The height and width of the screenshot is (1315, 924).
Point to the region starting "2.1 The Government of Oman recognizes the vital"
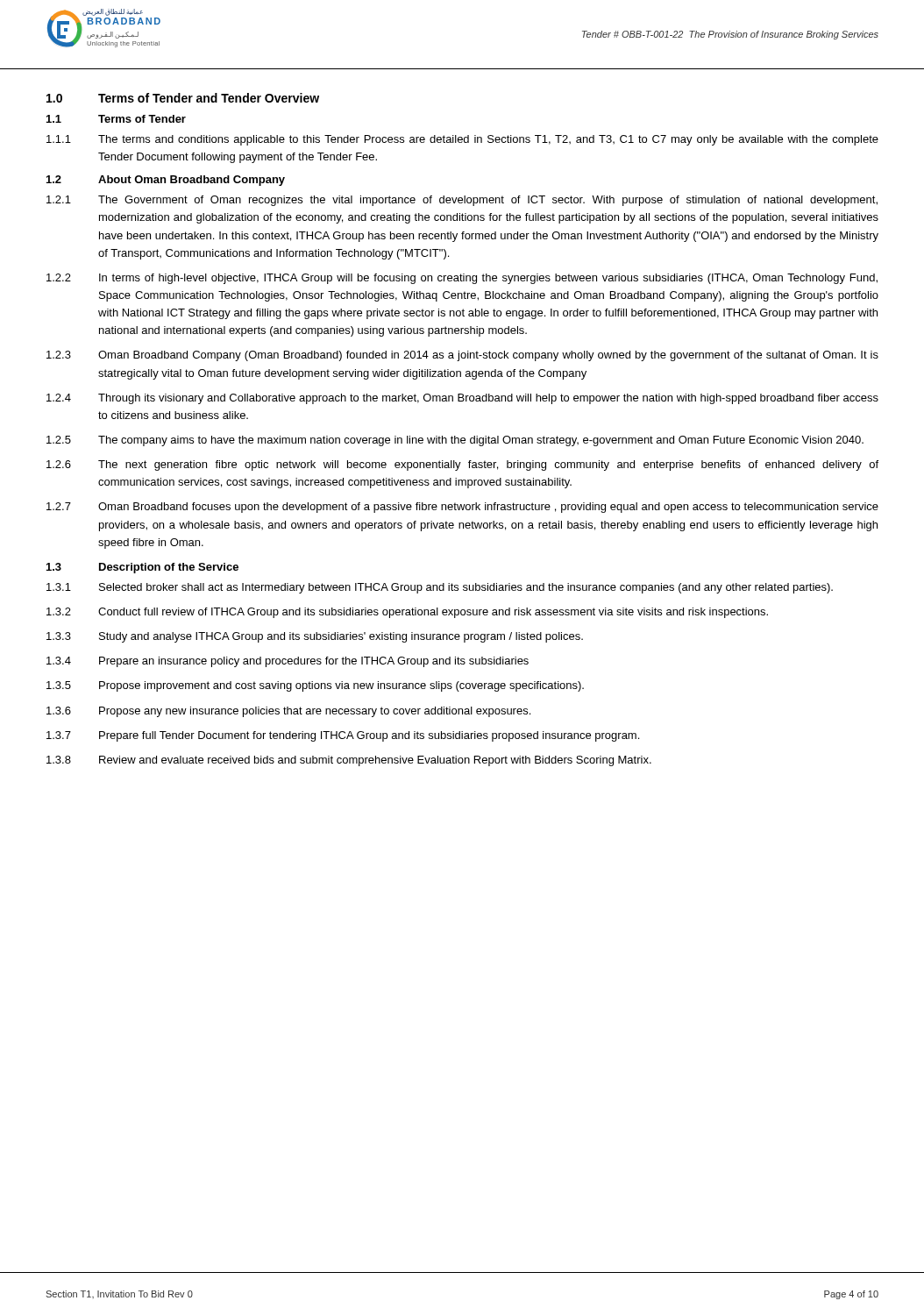tap(462, 227)
